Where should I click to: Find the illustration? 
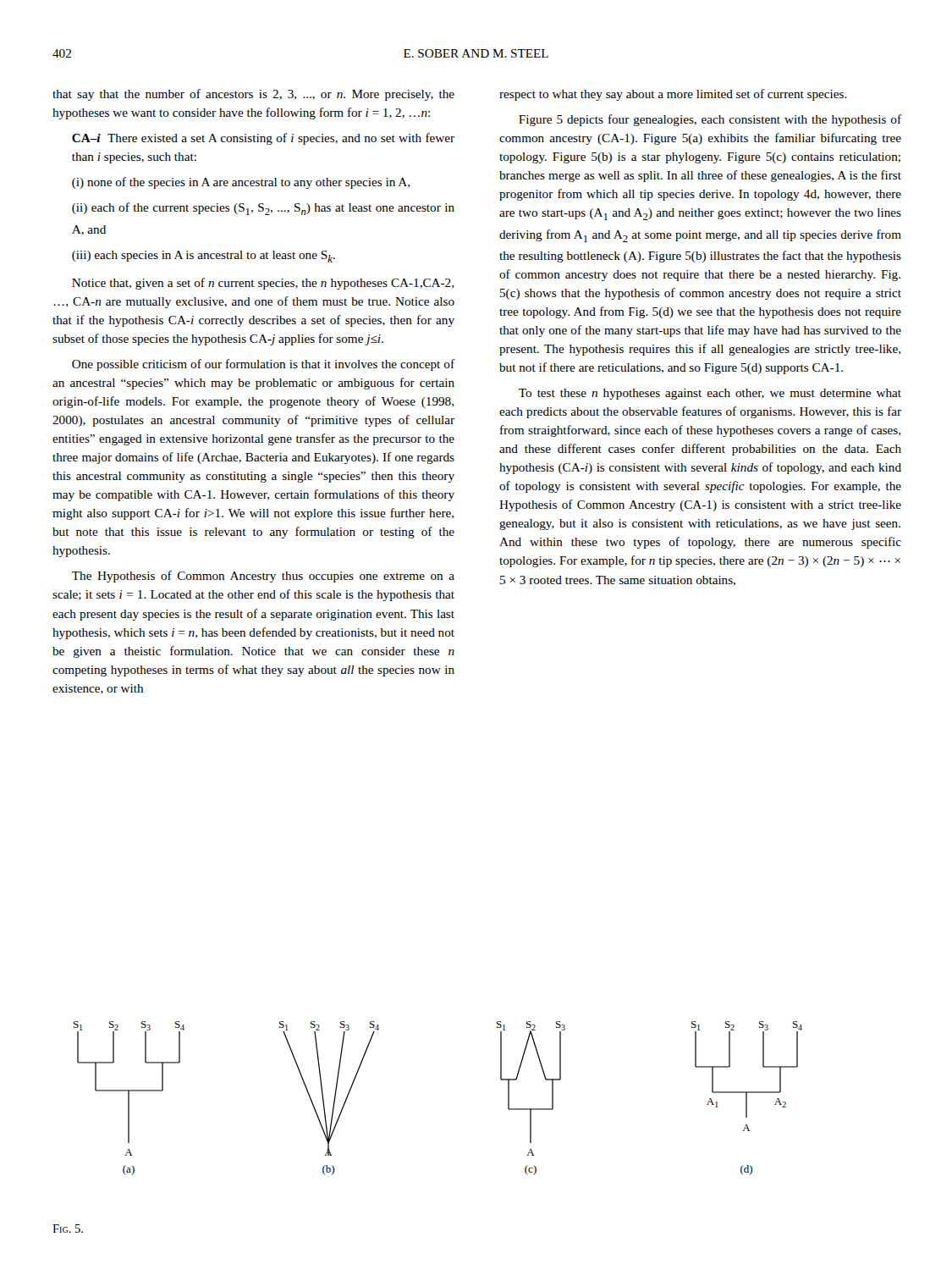click(476, 1113)
